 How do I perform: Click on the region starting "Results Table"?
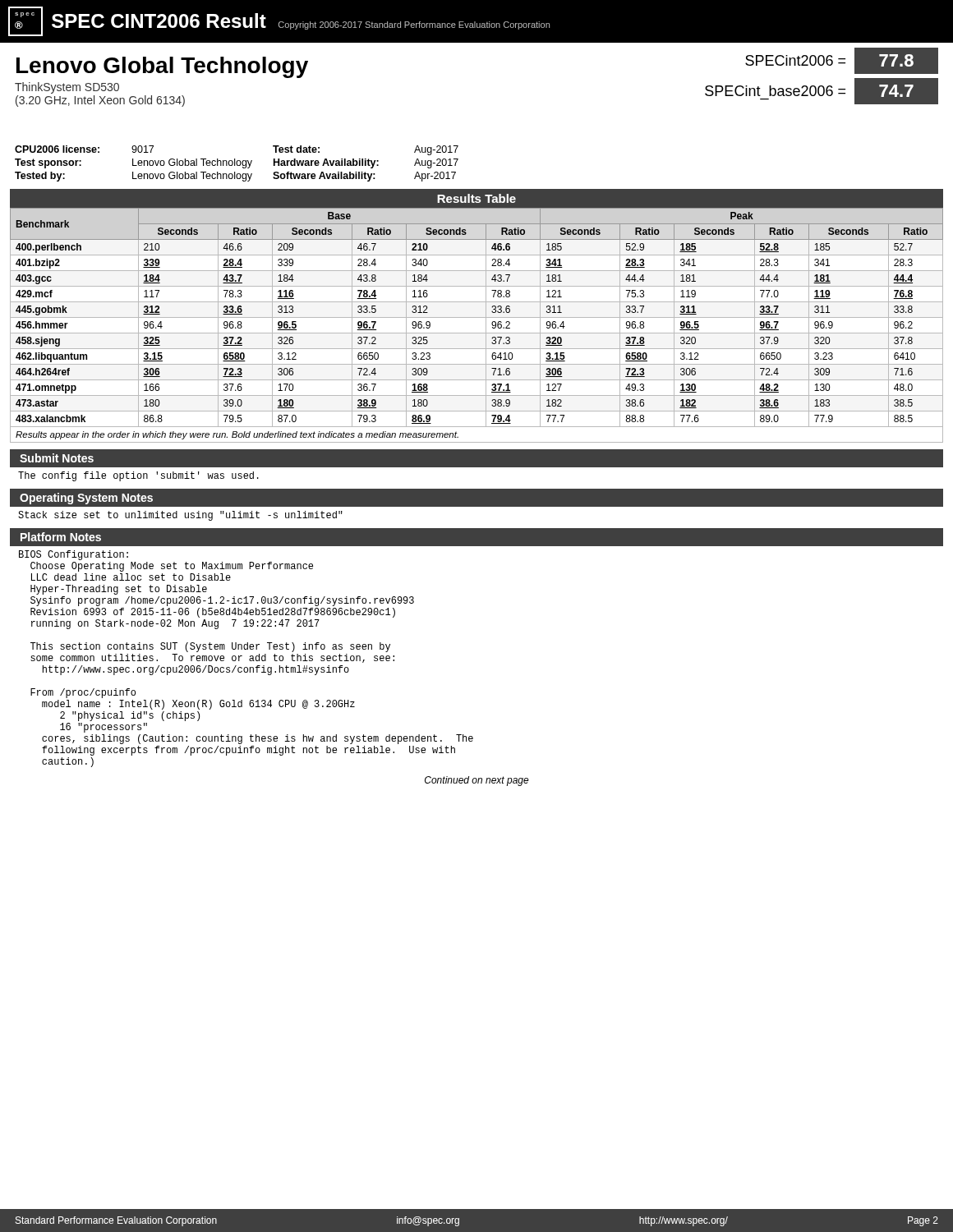tap(476, 198)
